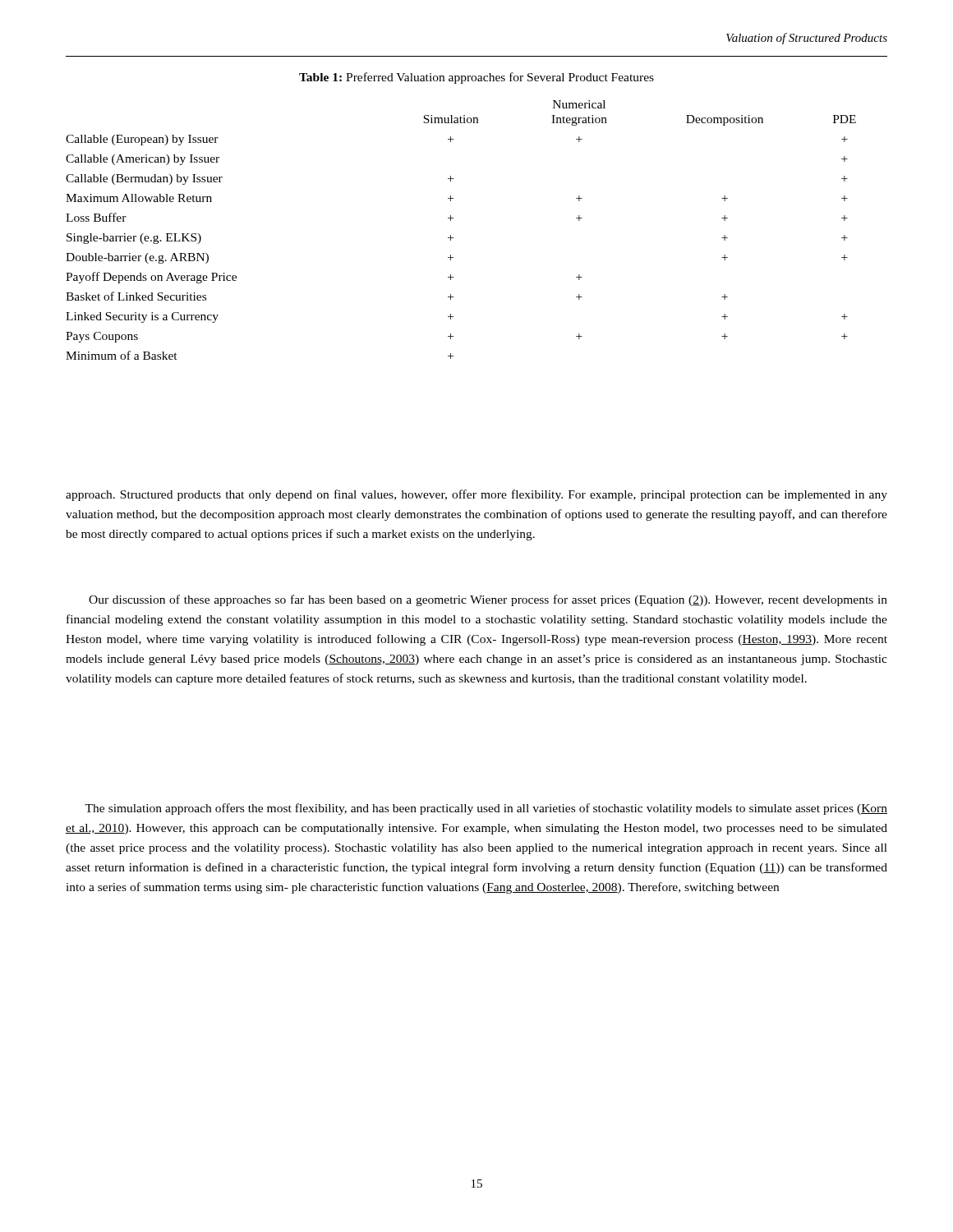Locate the text block with the text "Our discussion of these approaches so"

tap(476, 639)
